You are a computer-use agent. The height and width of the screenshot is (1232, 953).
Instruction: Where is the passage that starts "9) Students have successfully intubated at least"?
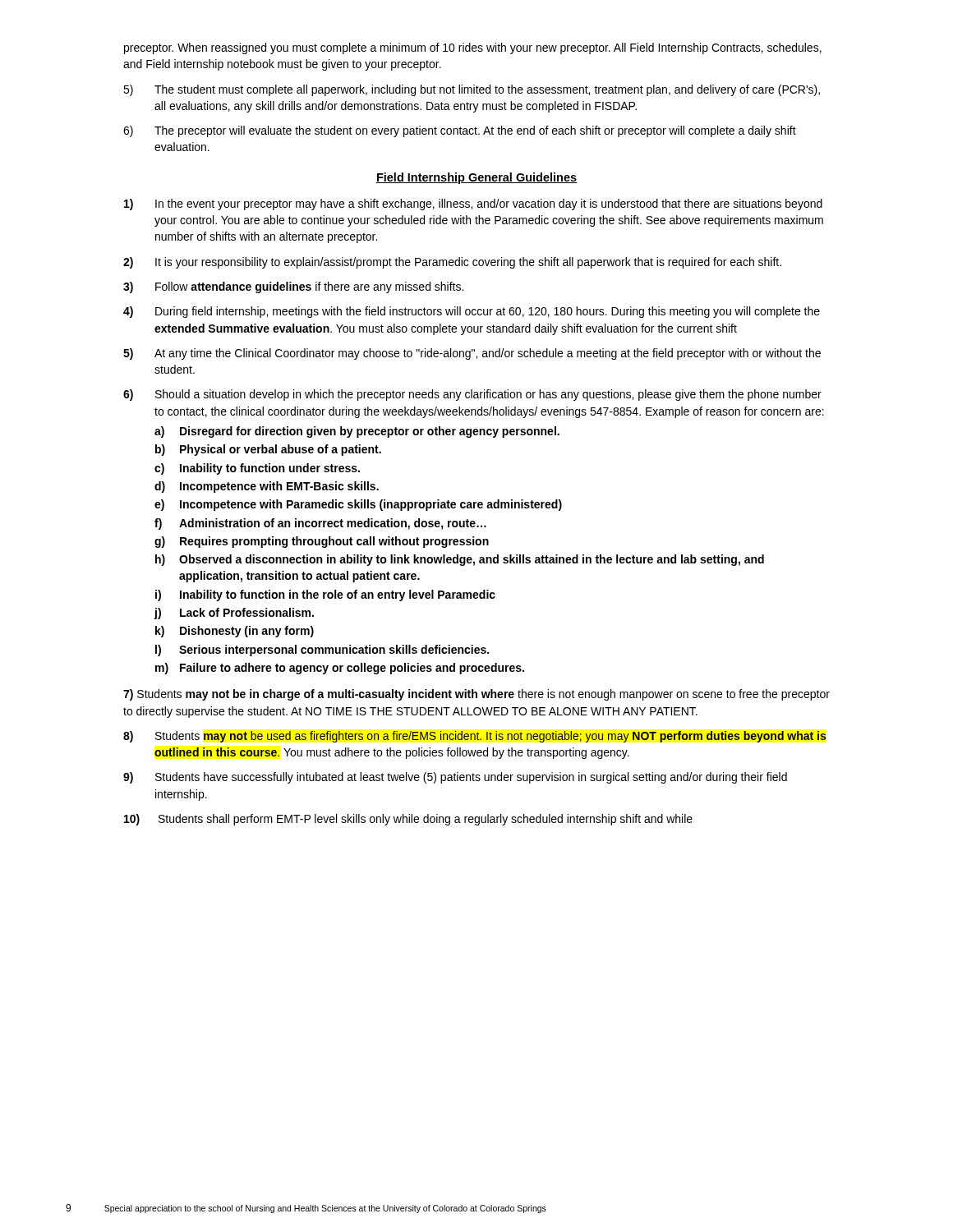(x=476, y=786)
